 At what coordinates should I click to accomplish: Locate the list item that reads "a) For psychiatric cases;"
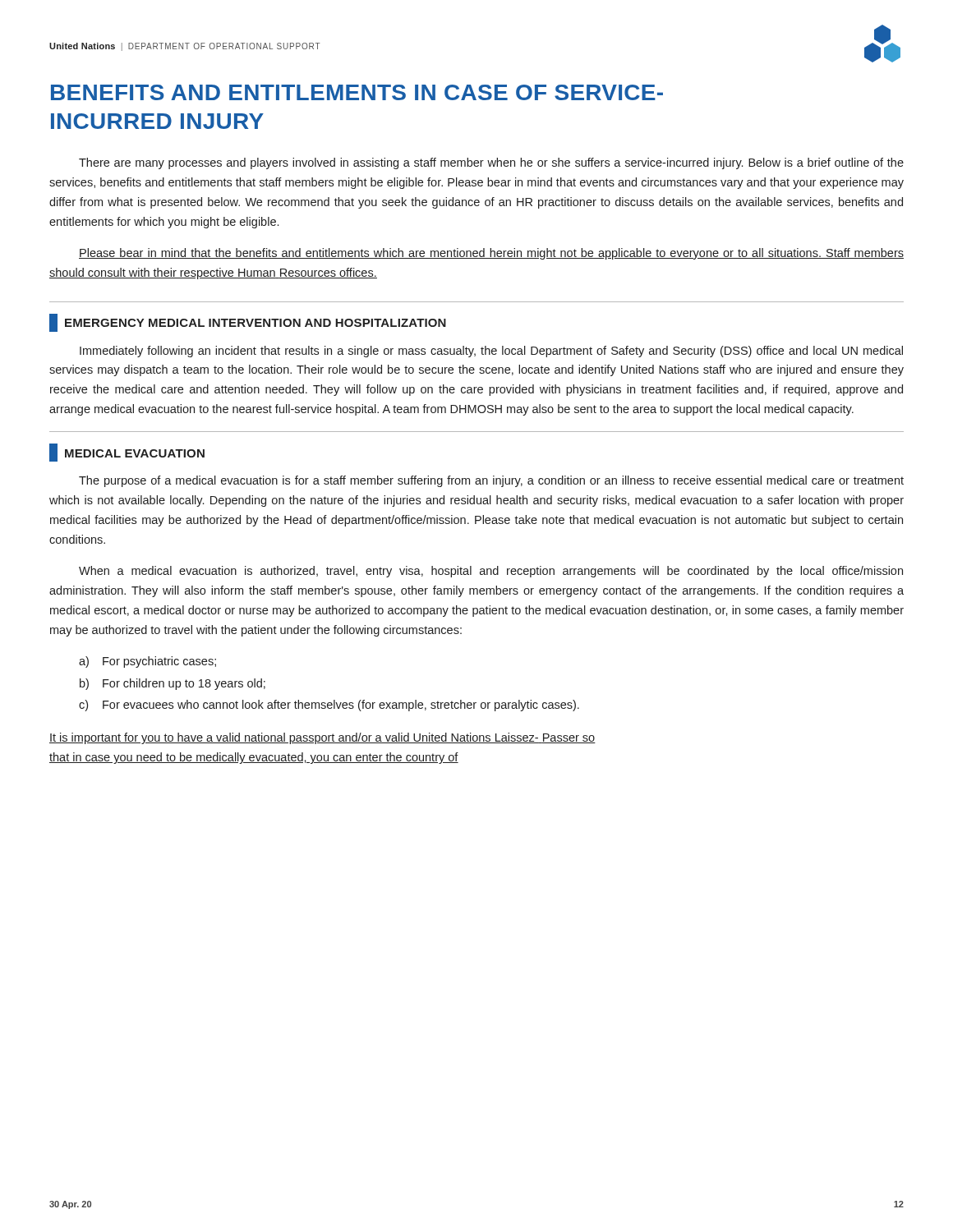148,662
